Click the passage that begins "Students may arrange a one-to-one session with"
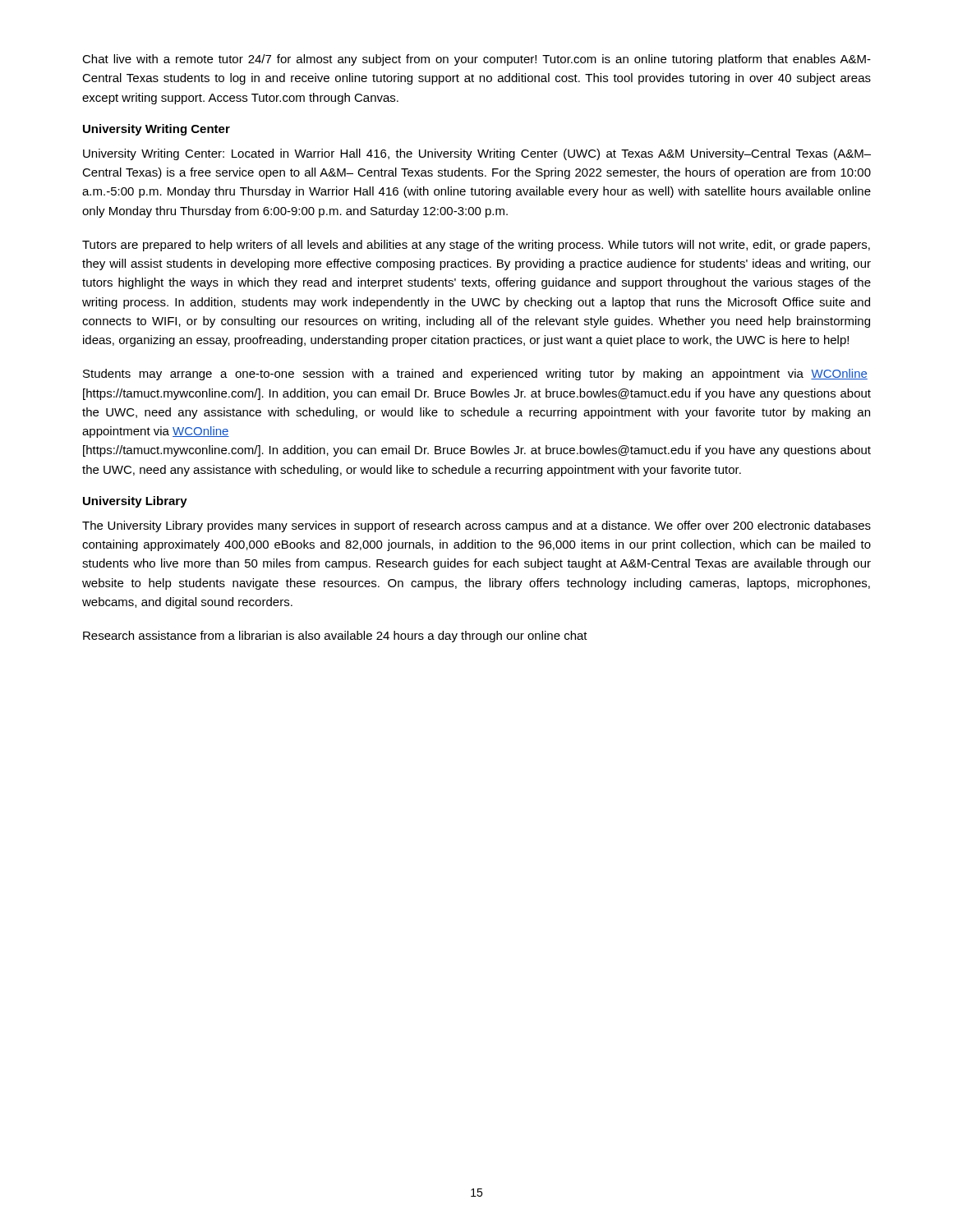Image resolution: width=953 pixels, height=1232 pixels. 476,421
